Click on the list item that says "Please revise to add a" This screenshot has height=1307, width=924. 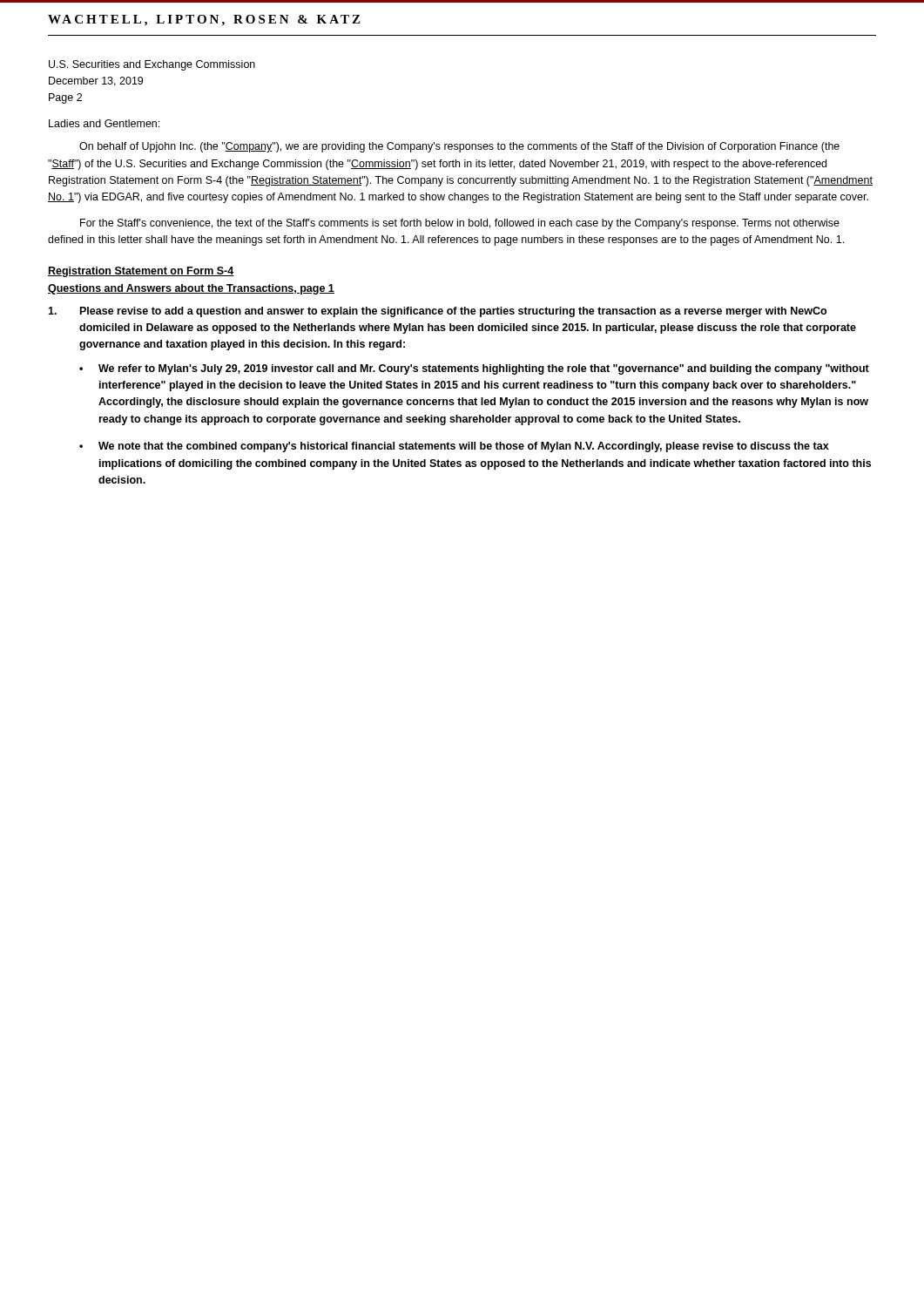[x=462, y=328]
